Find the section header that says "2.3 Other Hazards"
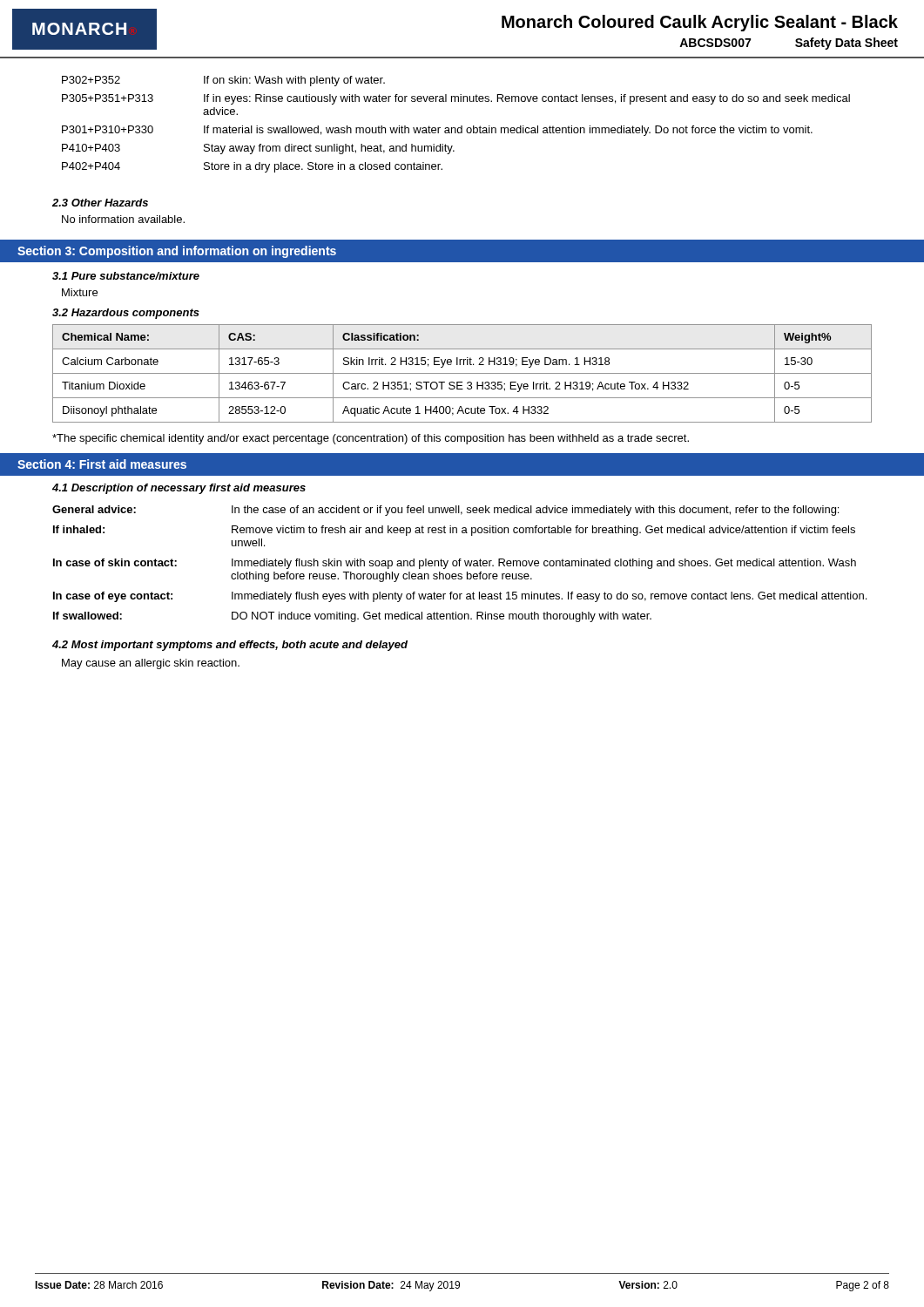The height and width of the screenshot is (1307, 924). tap(100, 203)
